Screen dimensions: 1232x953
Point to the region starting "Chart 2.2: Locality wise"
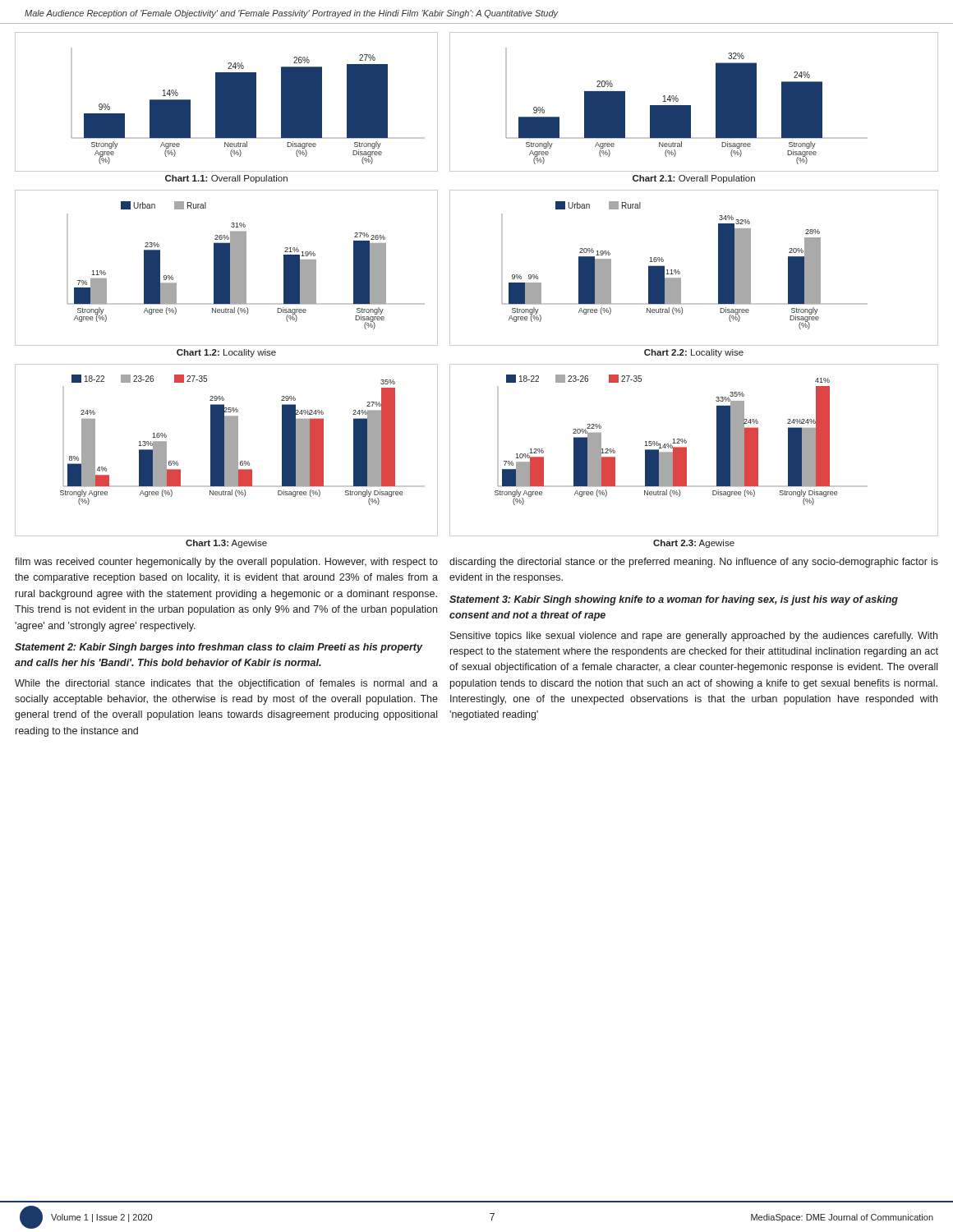[x=694, y=352]
